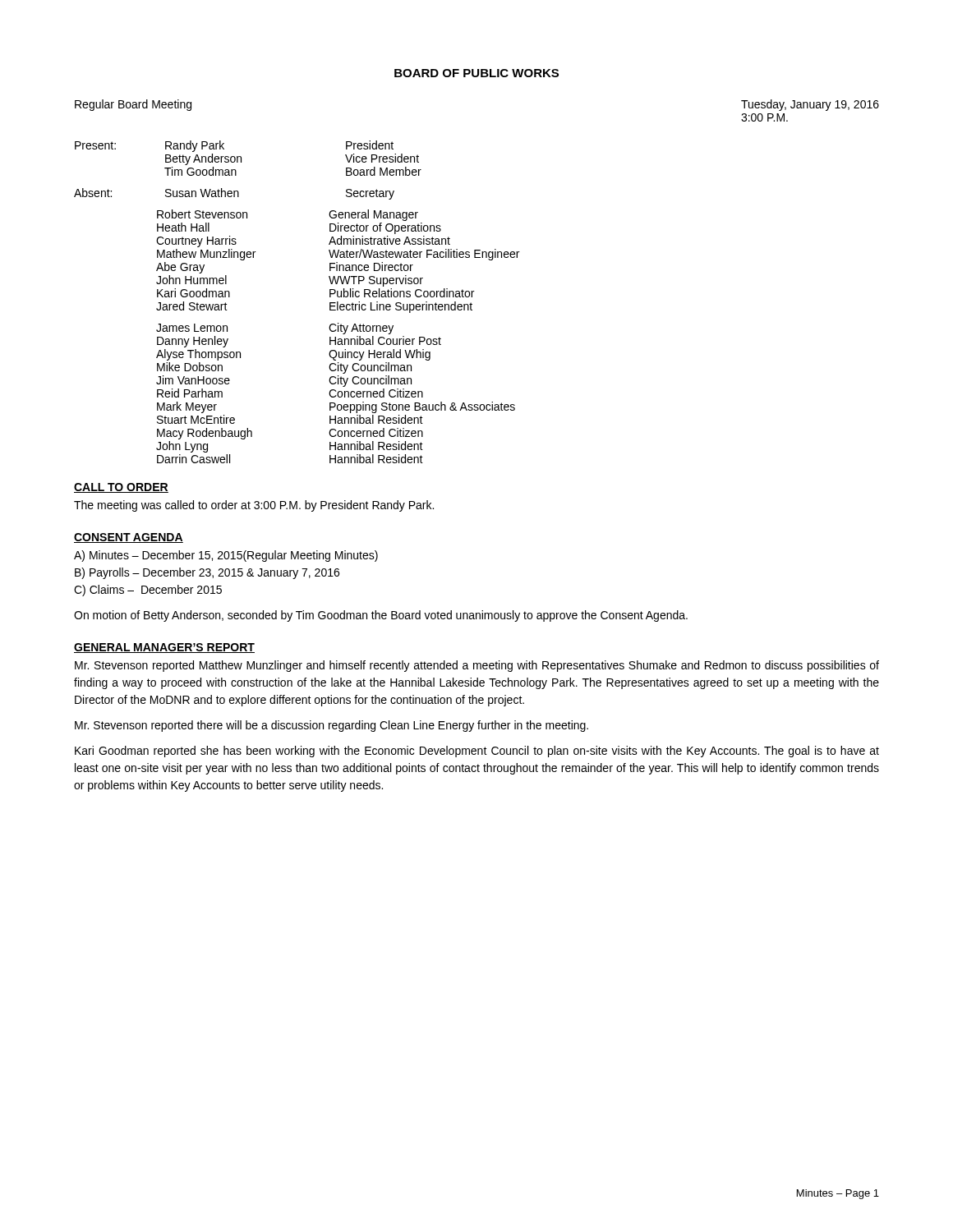Find "CALL TO ORDER" on this page

coord(121,487)
